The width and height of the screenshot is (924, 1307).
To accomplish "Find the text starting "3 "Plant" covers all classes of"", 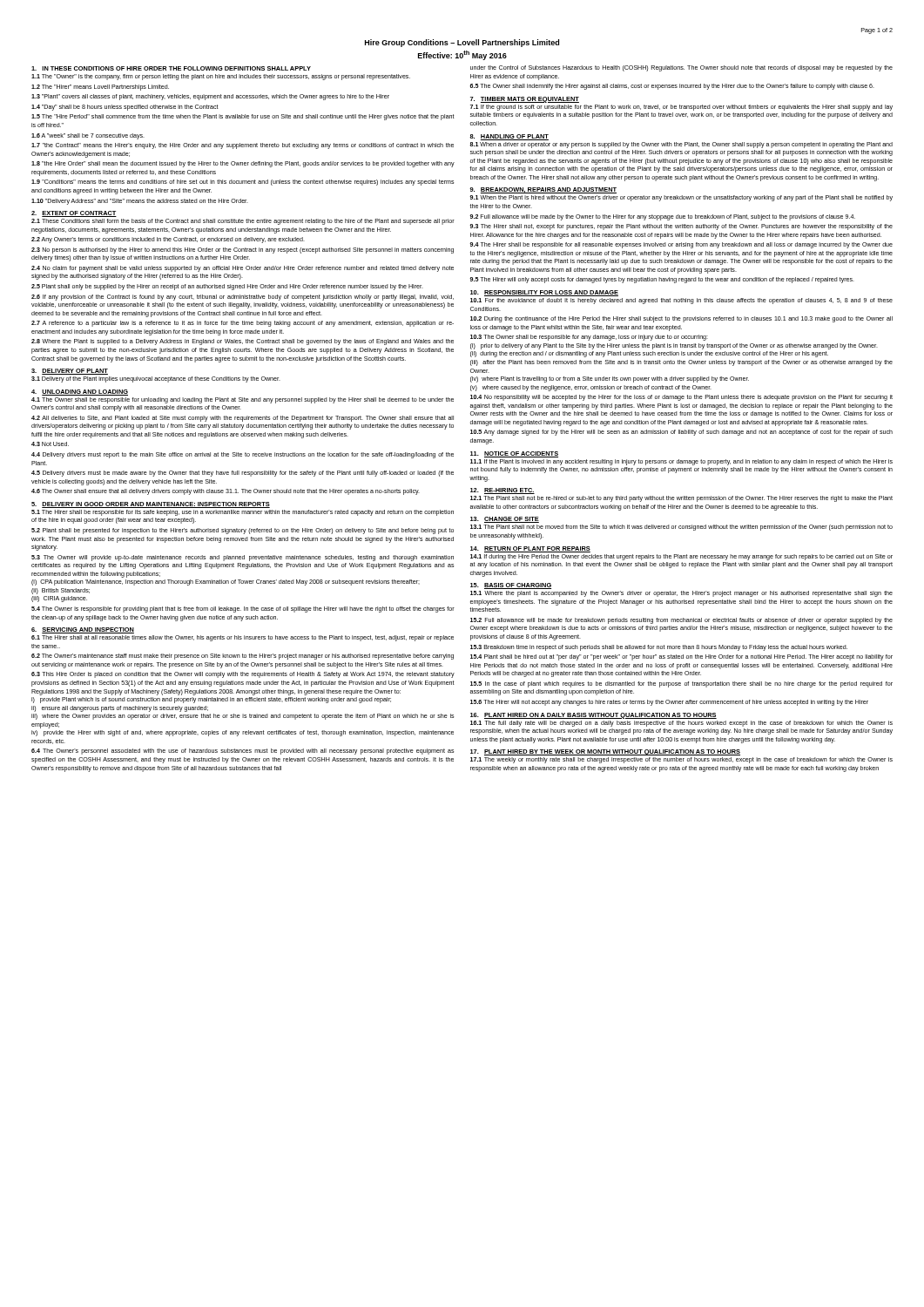I will tap(243, 98).
